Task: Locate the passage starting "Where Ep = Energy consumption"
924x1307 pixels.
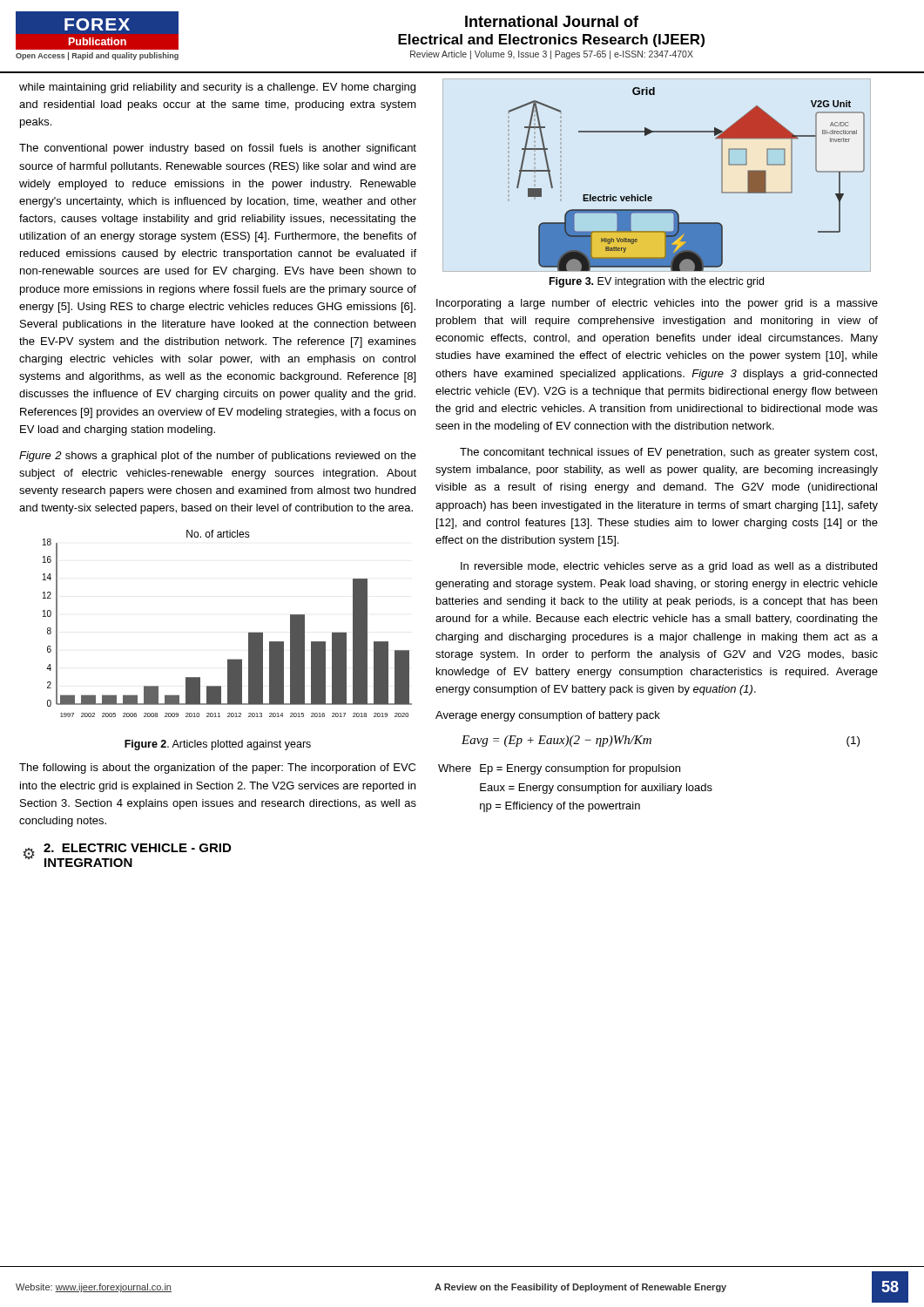Action: 575,787
